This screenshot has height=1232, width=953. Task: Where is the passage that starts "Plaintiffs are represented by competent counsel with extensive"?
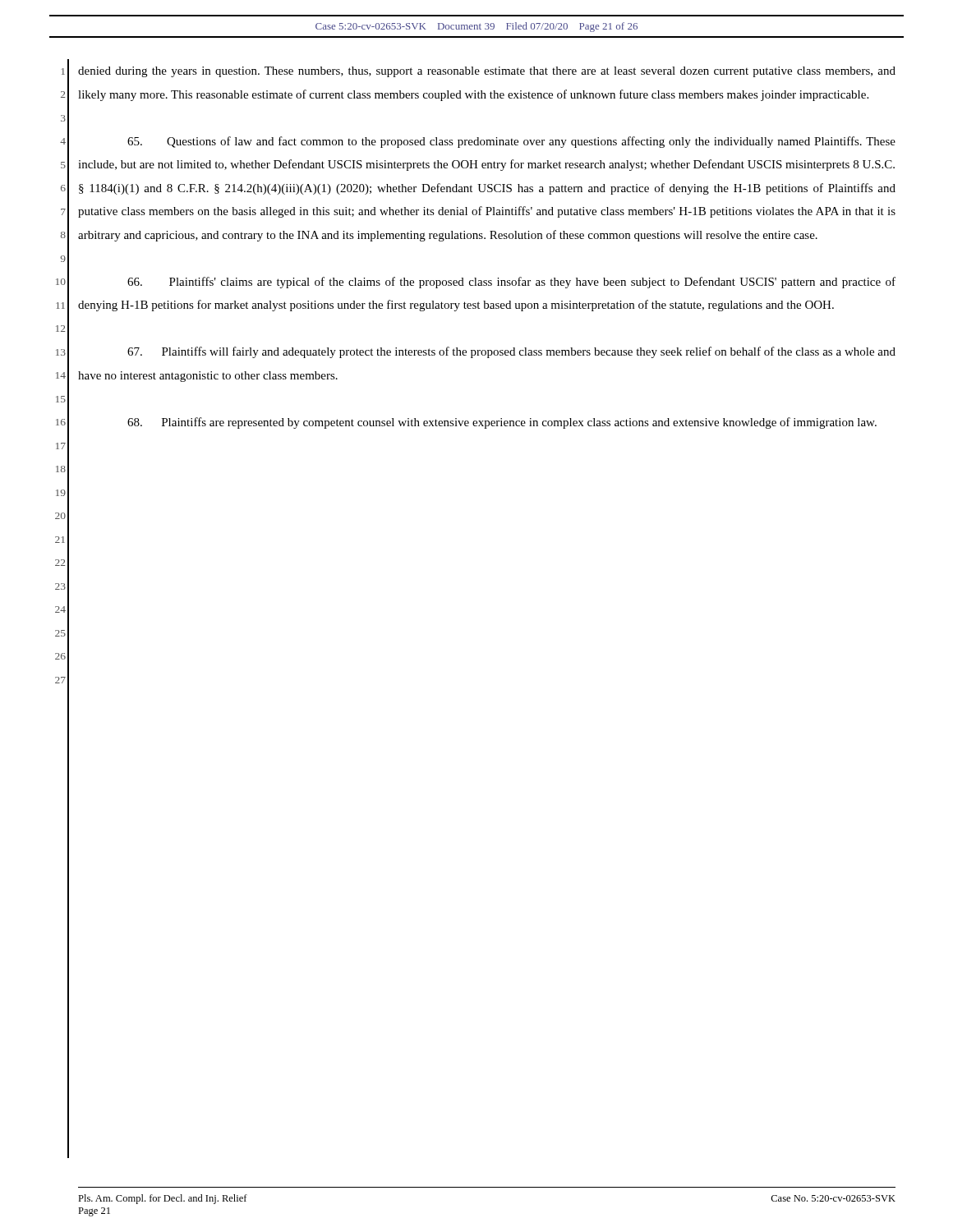point(502,422)
